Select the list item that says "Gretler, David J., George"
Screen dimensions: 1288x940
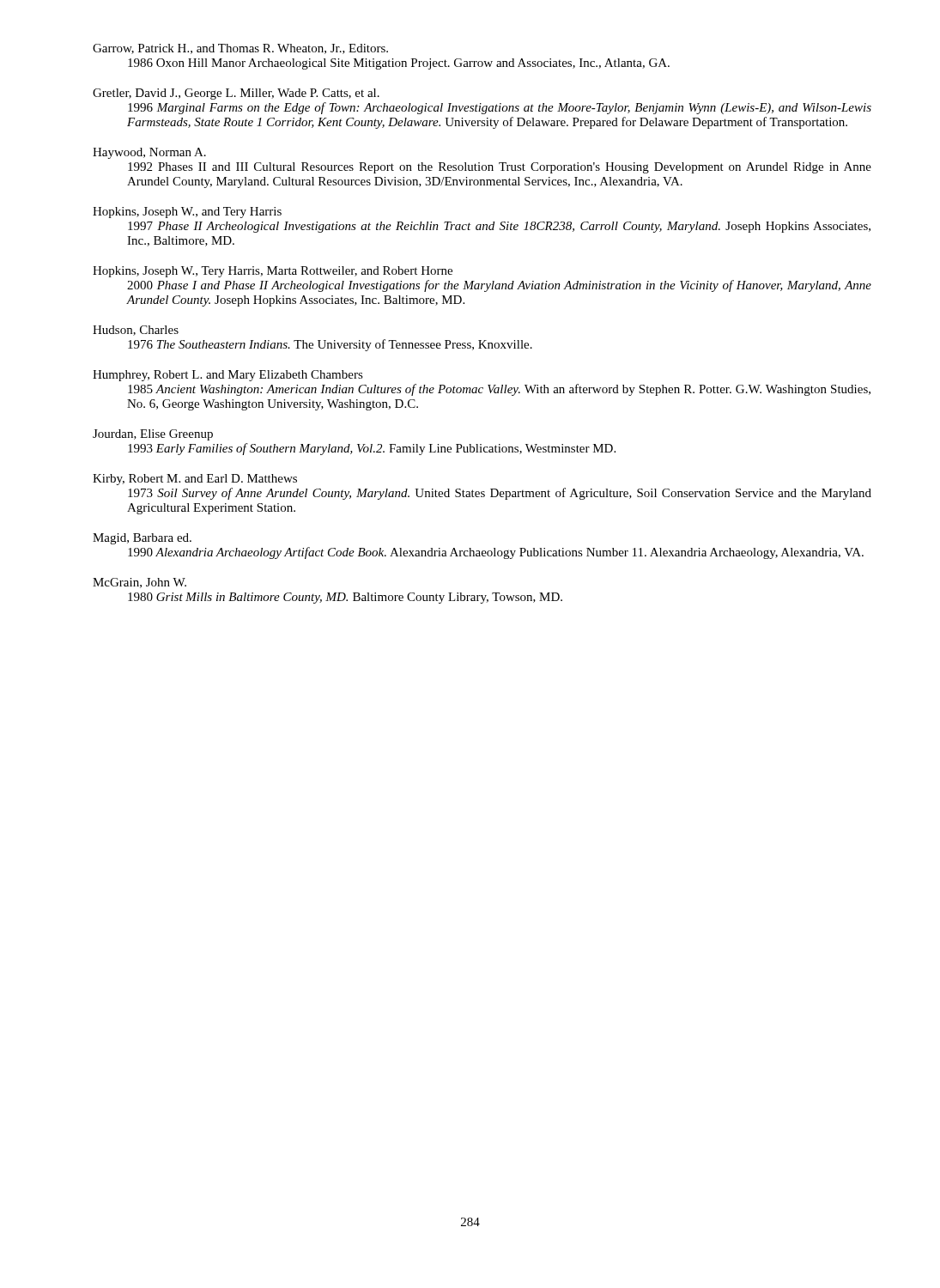(x=482, y=108)
